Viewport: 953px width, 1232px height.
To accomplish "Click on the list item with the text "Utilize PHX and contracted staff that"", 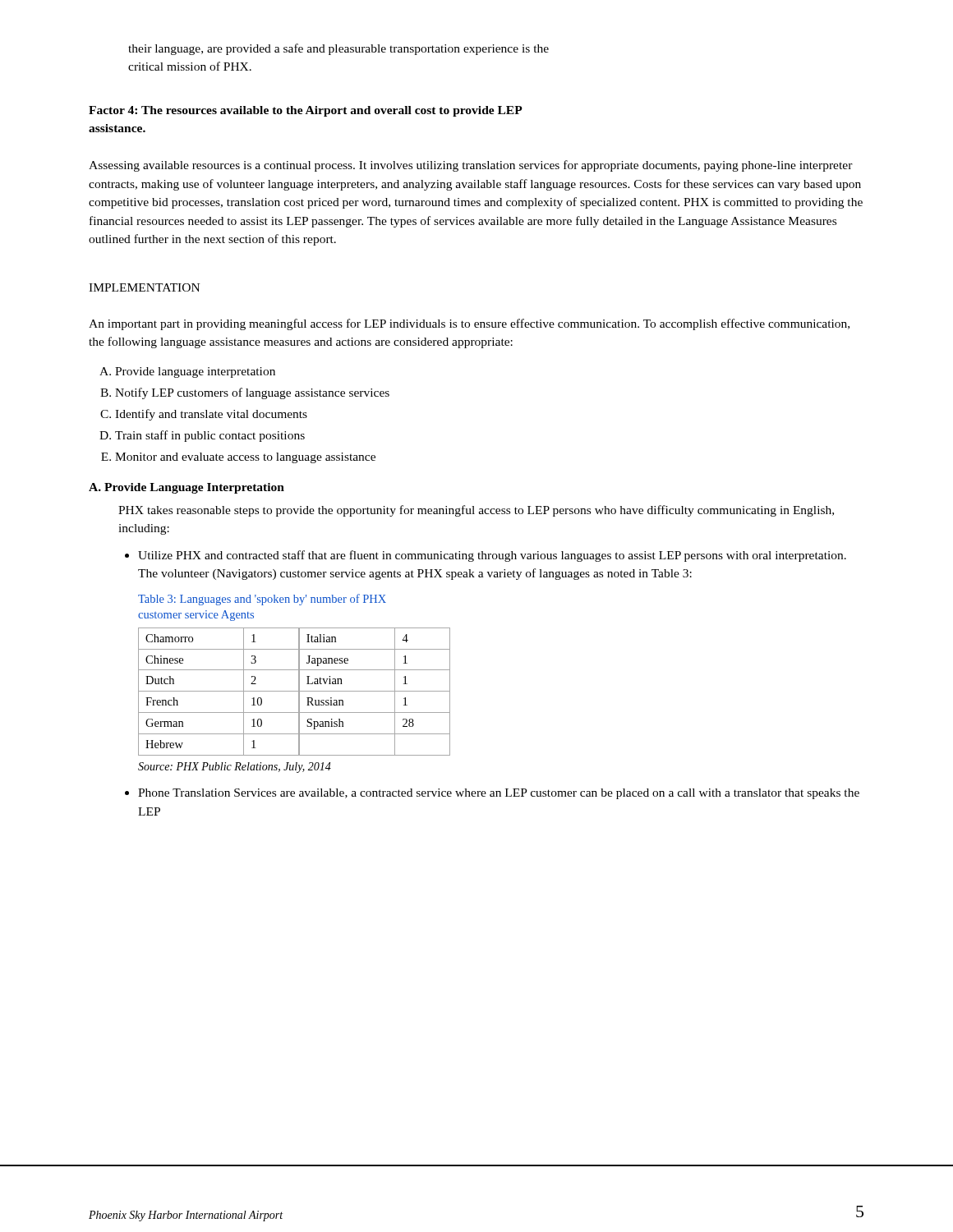I will pyautogui.click(x=492, y=556).
